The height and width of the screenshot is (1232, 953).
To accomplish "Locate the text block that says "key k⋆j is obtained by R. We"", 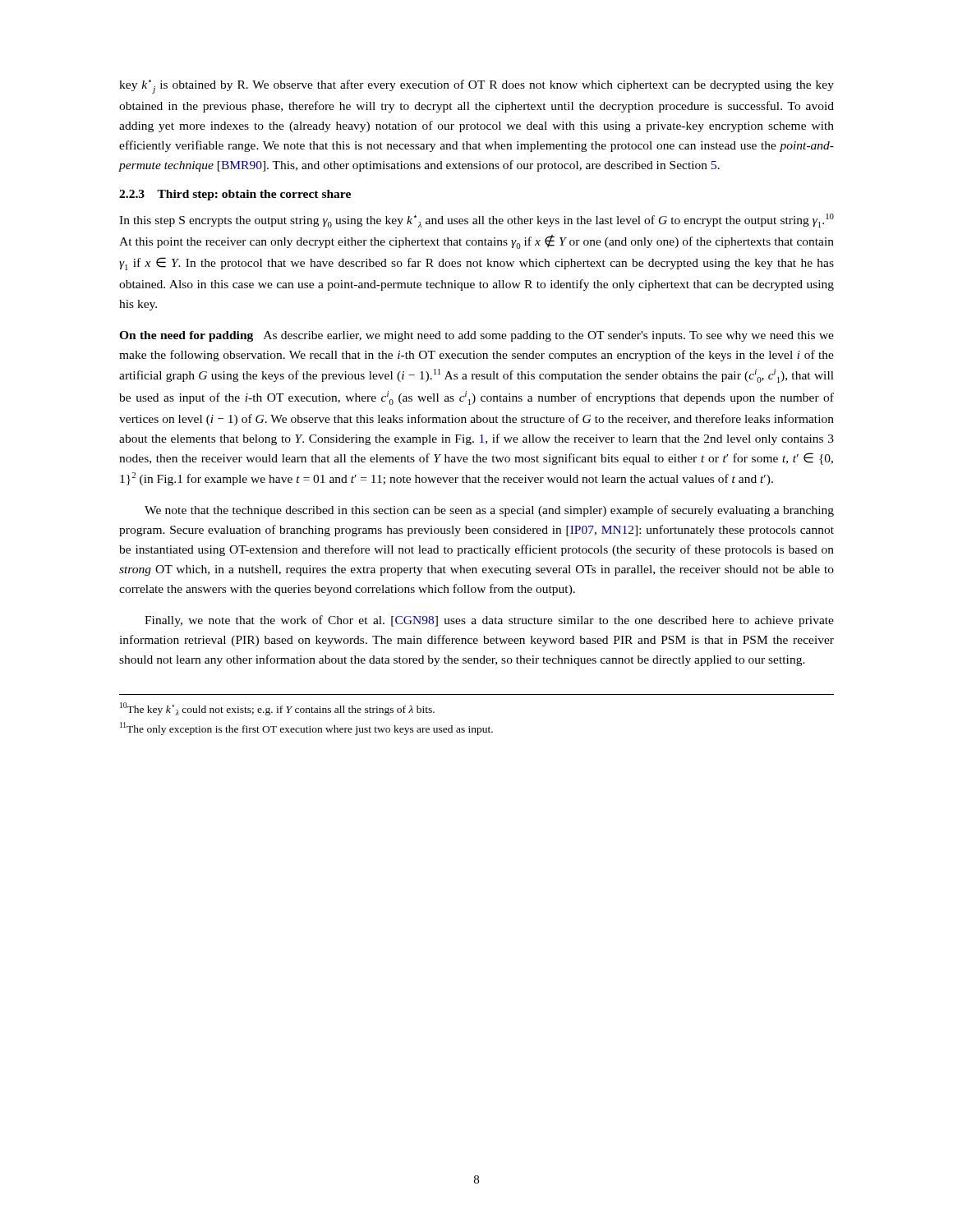I will (476, 124).
